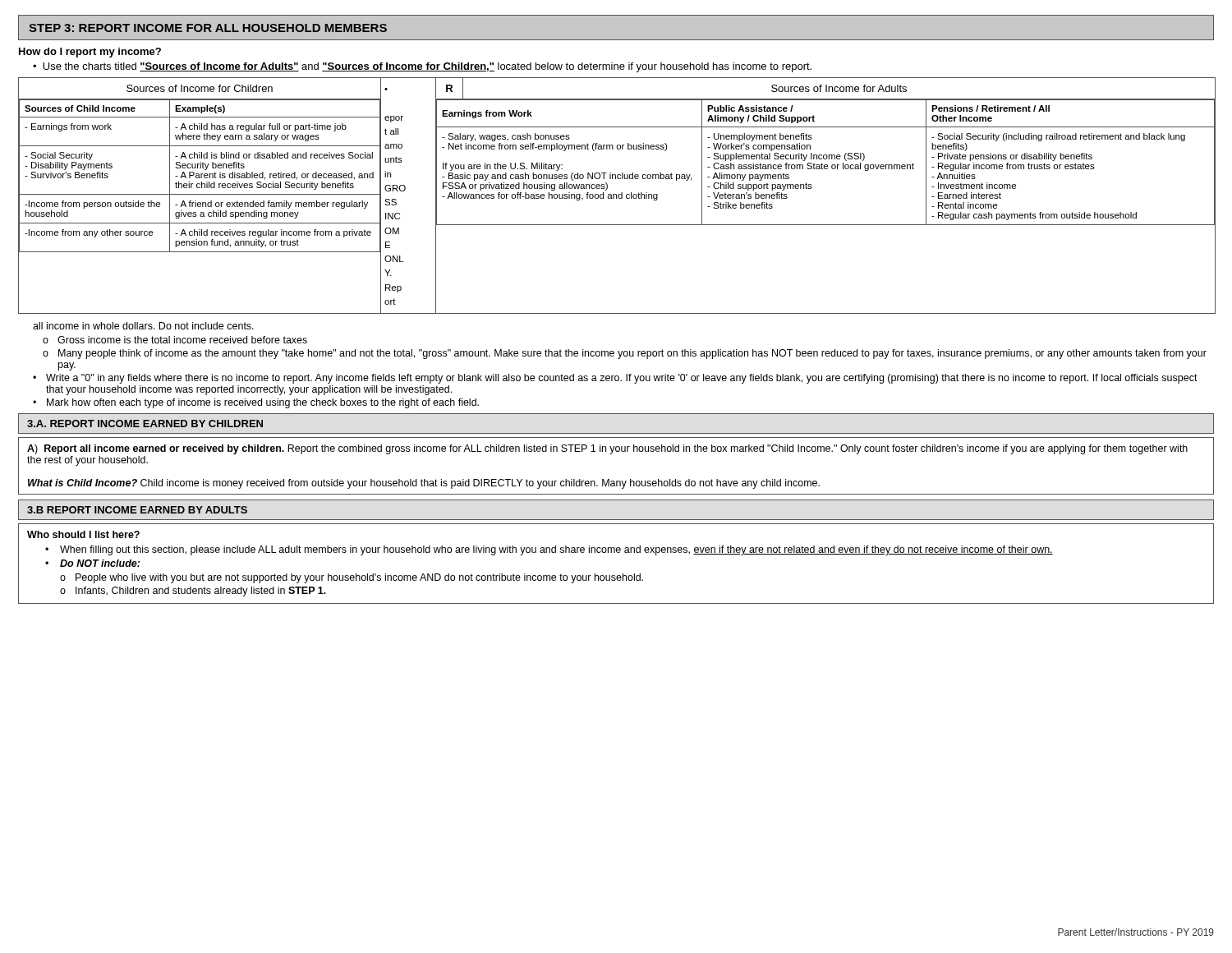This screenshot has width=1232, height=953.
Task: Select the list item that says "o Infants, Children and students already listed in"
Action: coord(193,591)
